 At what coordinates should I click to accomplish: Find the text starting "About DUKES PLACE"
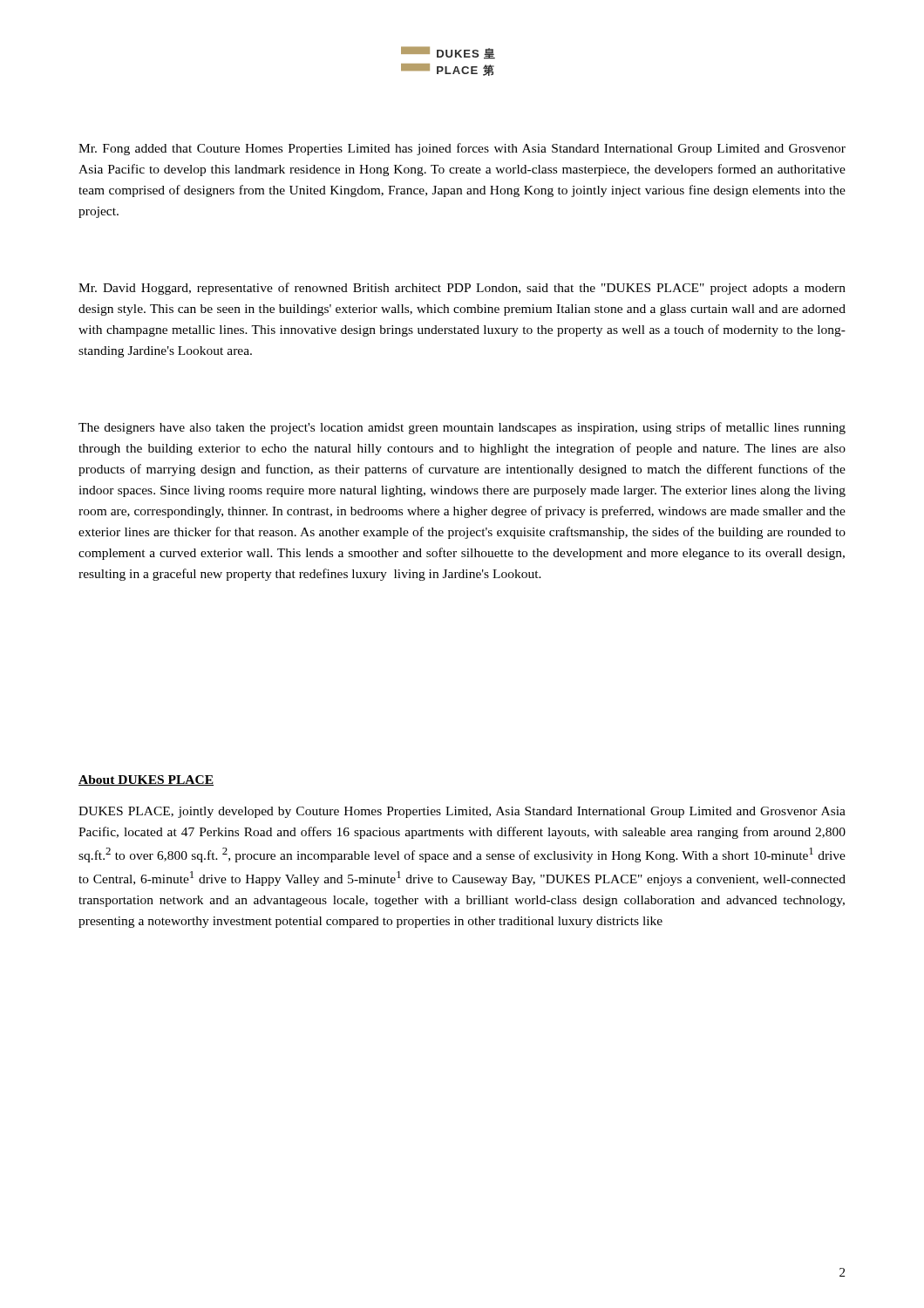tap(146, 779)
